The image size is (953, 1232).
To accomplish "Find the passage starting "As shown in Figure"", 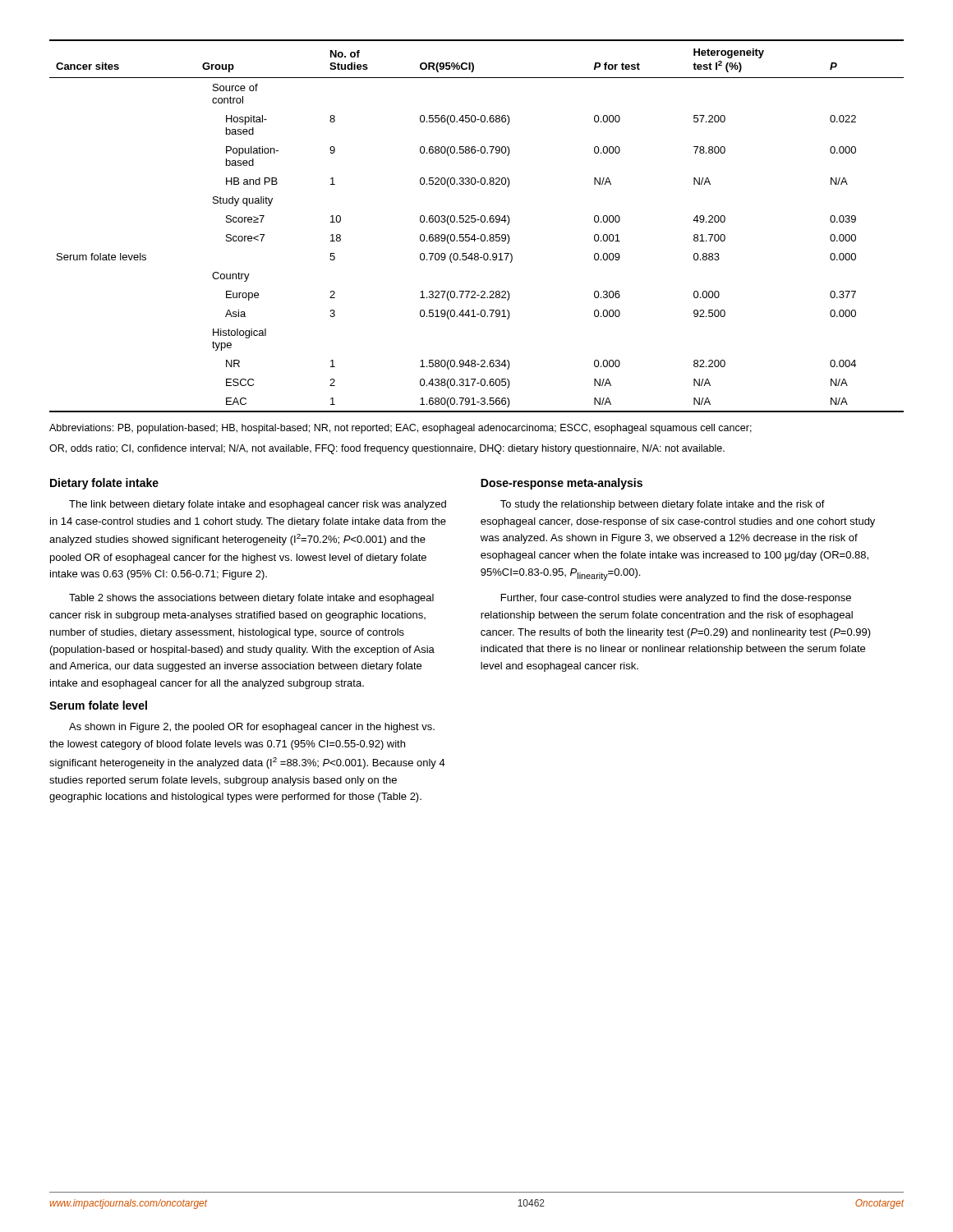I will [247, 761].
